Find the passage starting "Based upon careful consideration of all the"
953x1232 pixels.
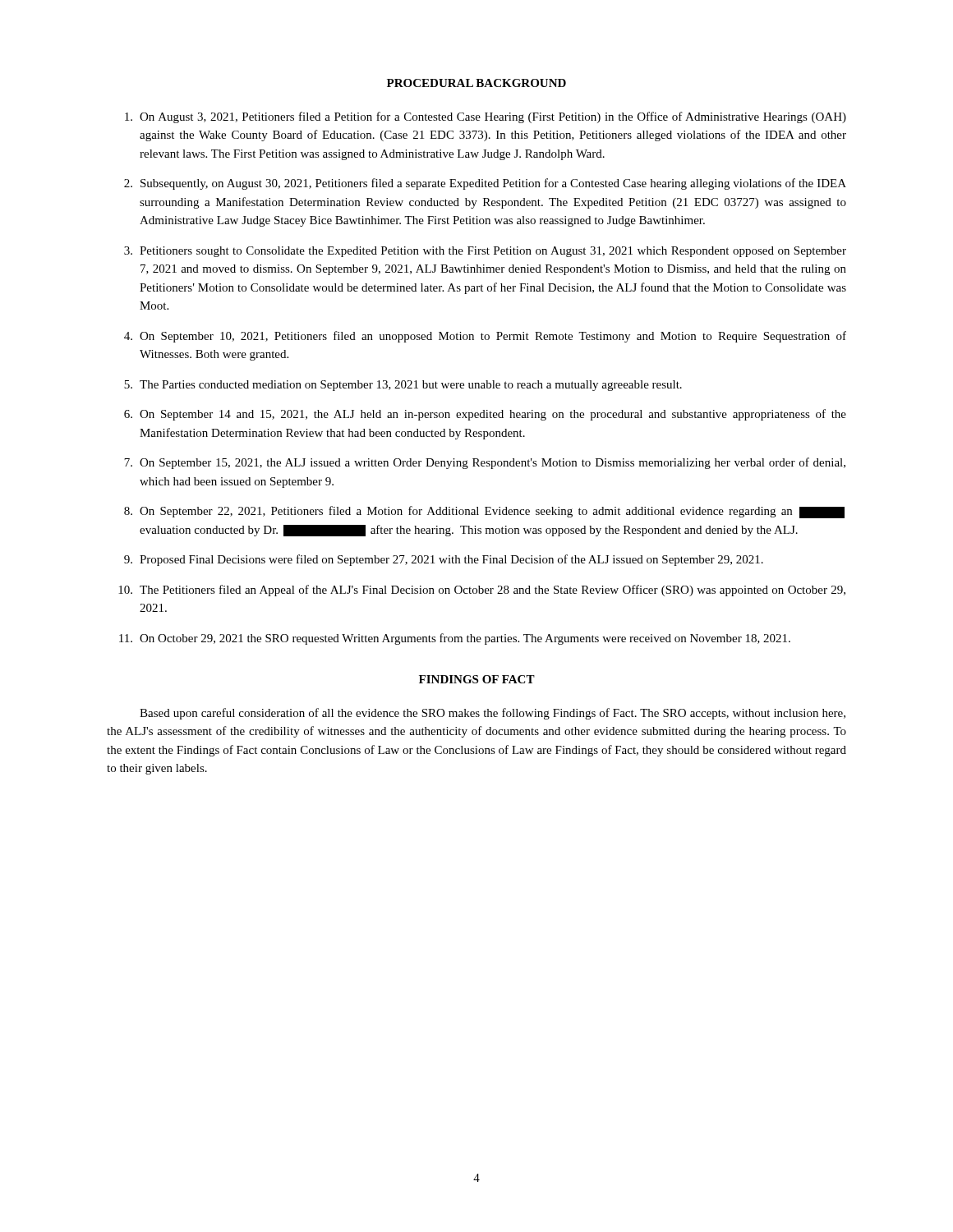click(476, 740)
